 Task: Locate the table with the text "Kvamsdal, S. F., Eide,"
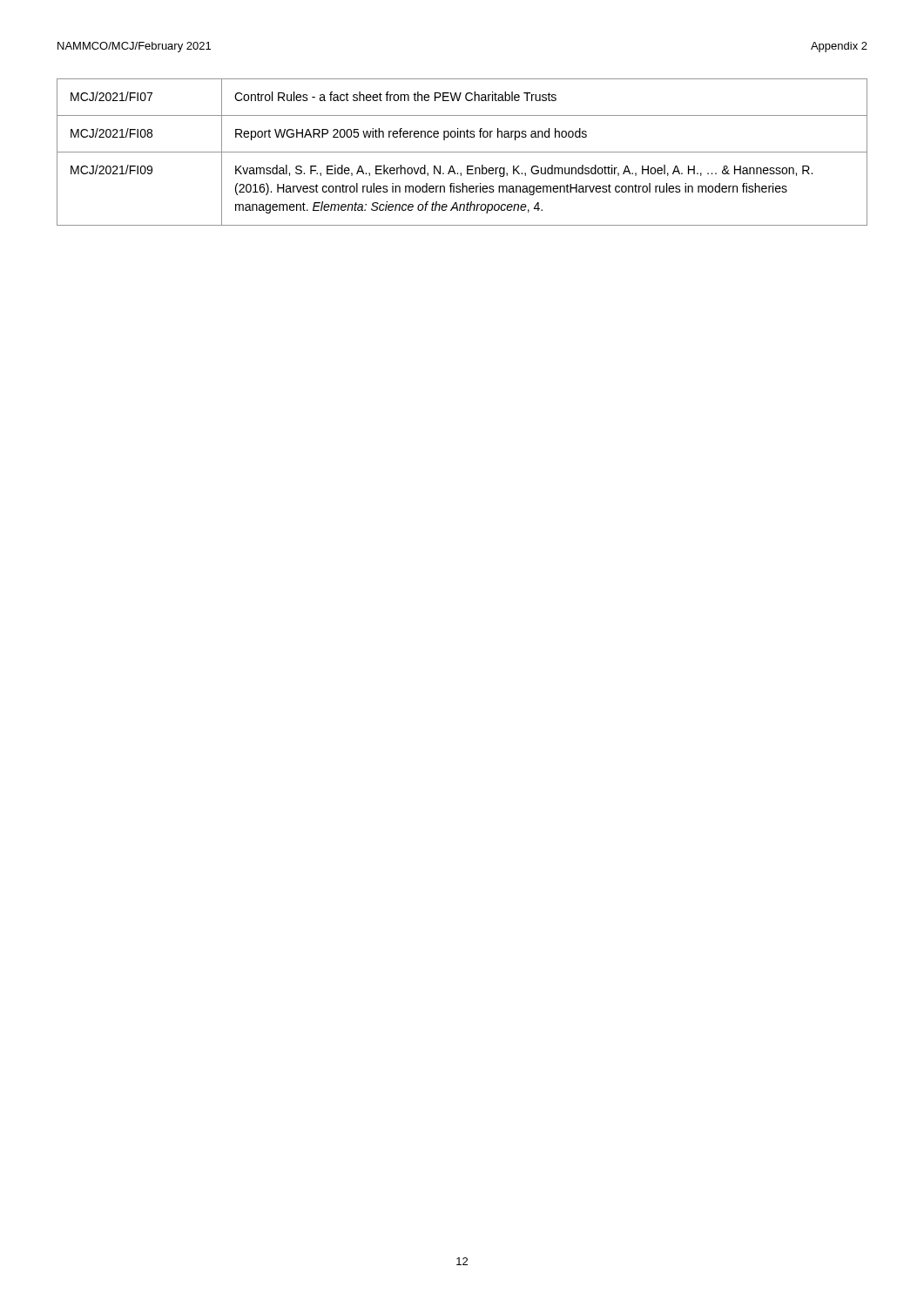tap(462, 152)
